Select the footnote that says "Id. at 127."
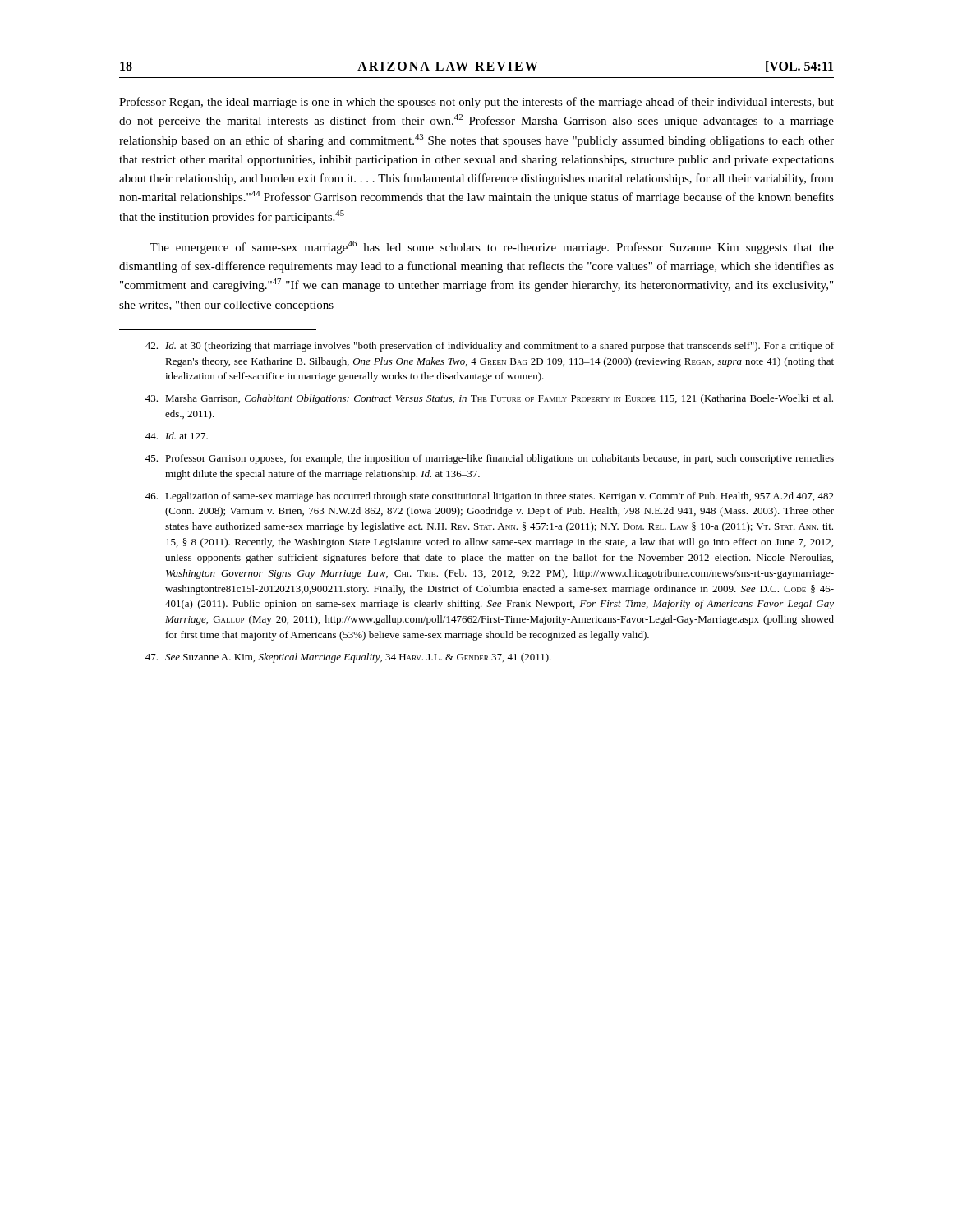The width and height of the screenshot is (953, 1232). pos(177,436)
